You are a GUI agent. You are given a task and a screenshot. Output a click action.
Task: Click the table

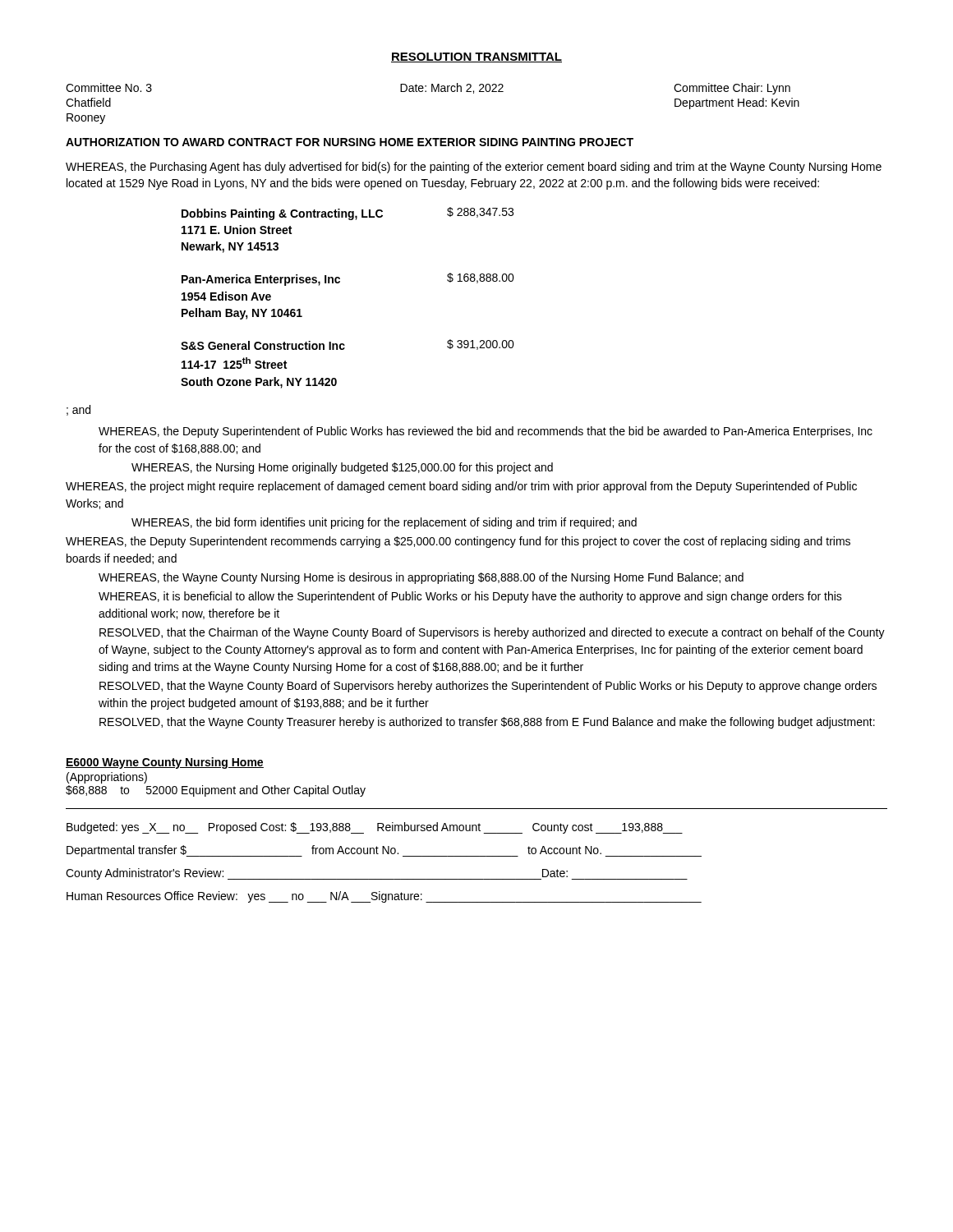tap(534, 298)
